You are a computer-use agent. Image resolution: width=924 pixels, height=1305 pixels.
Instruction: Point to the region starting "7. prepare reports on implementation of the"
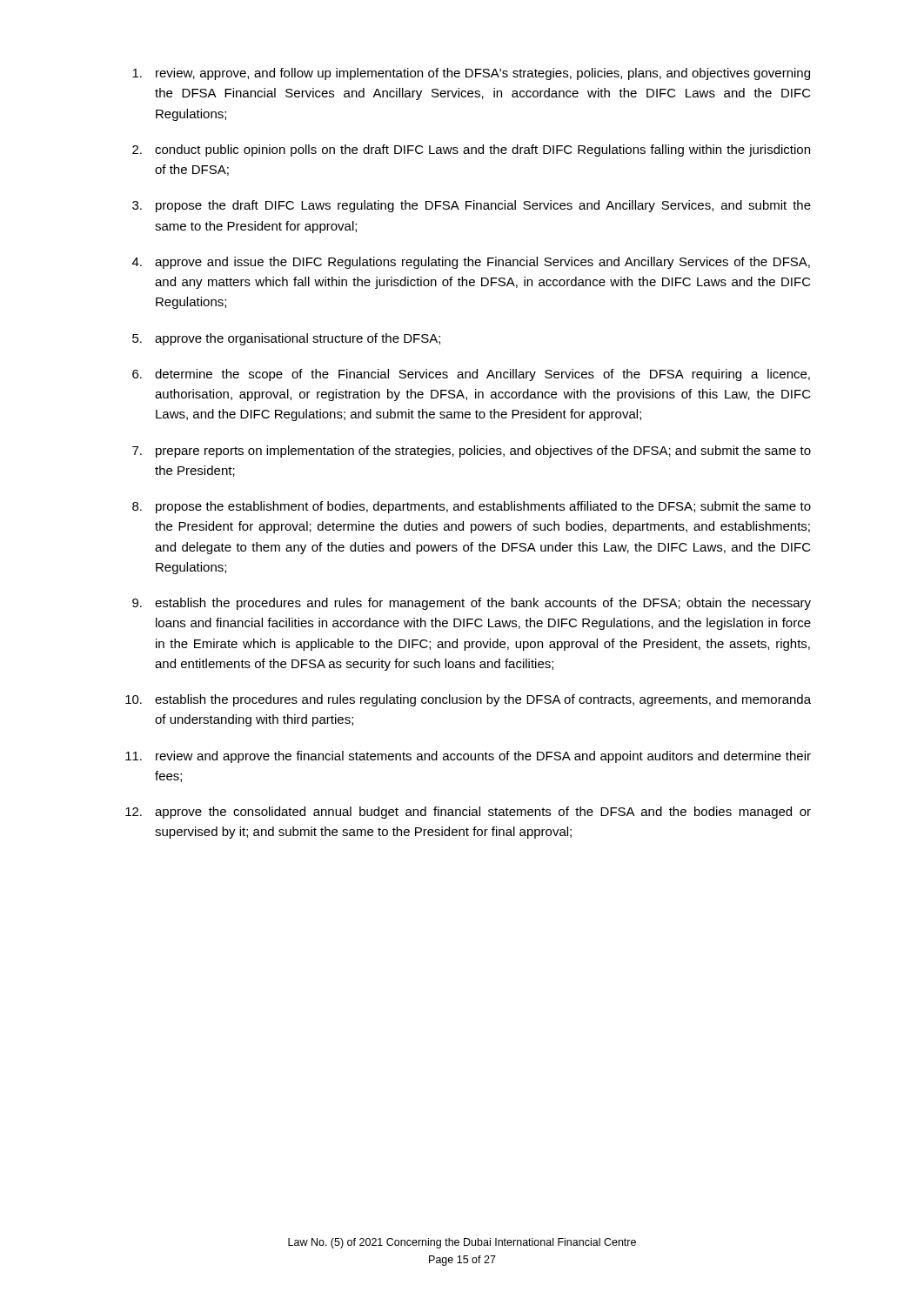click(x=462, y=460)
